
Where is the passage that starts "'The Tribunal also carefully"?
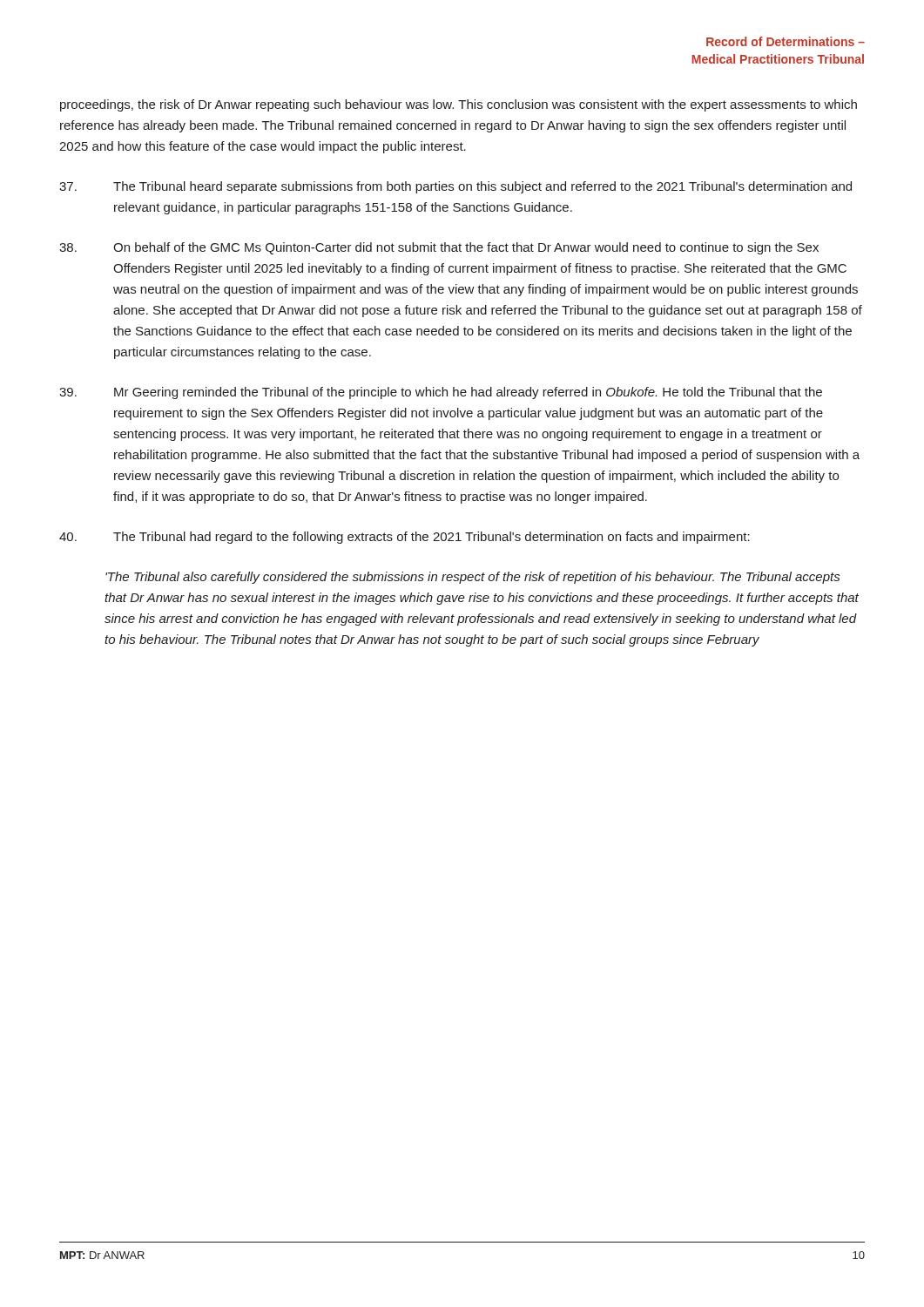point(481,608)
